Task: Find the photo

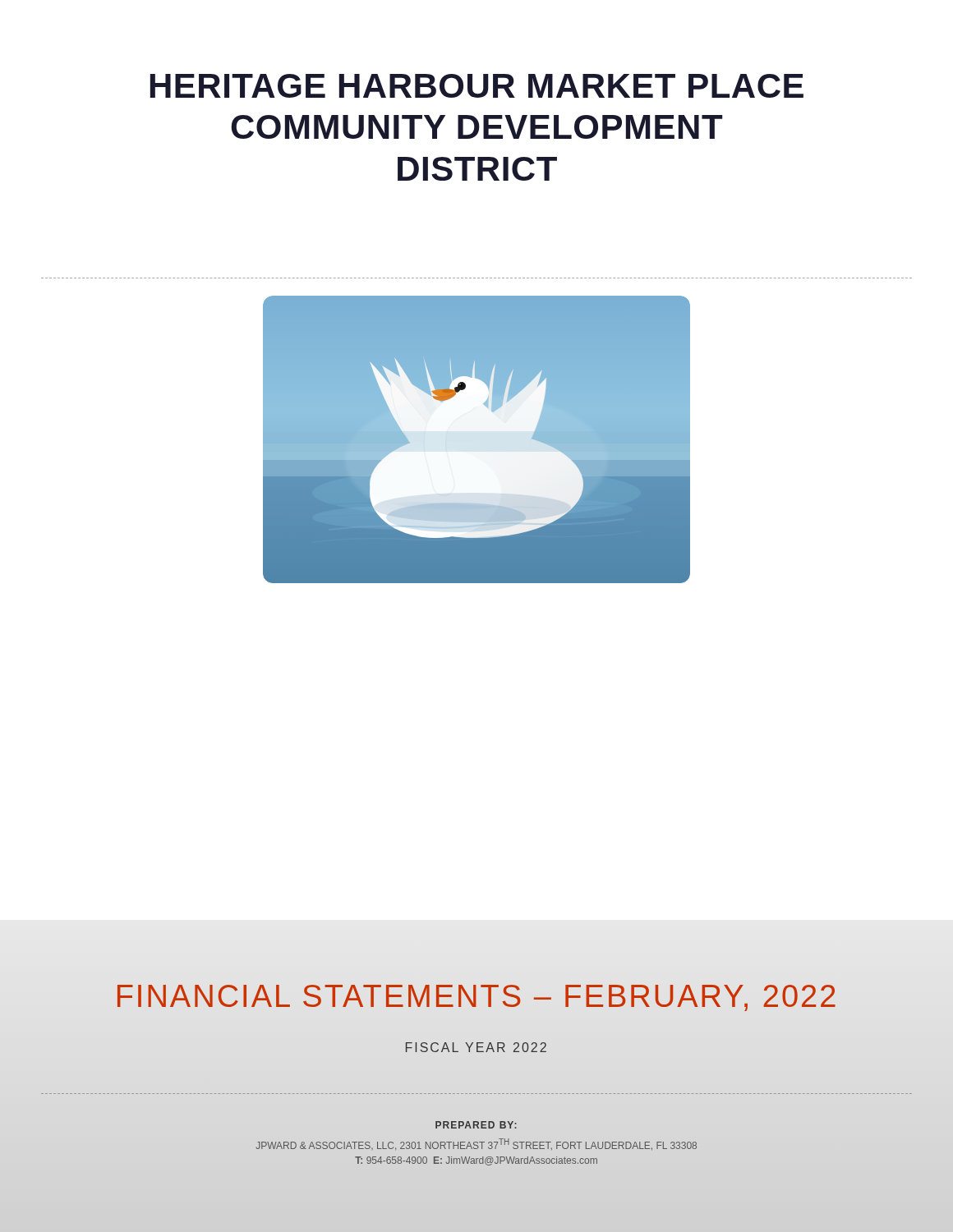Action: (x=476, y=439)
